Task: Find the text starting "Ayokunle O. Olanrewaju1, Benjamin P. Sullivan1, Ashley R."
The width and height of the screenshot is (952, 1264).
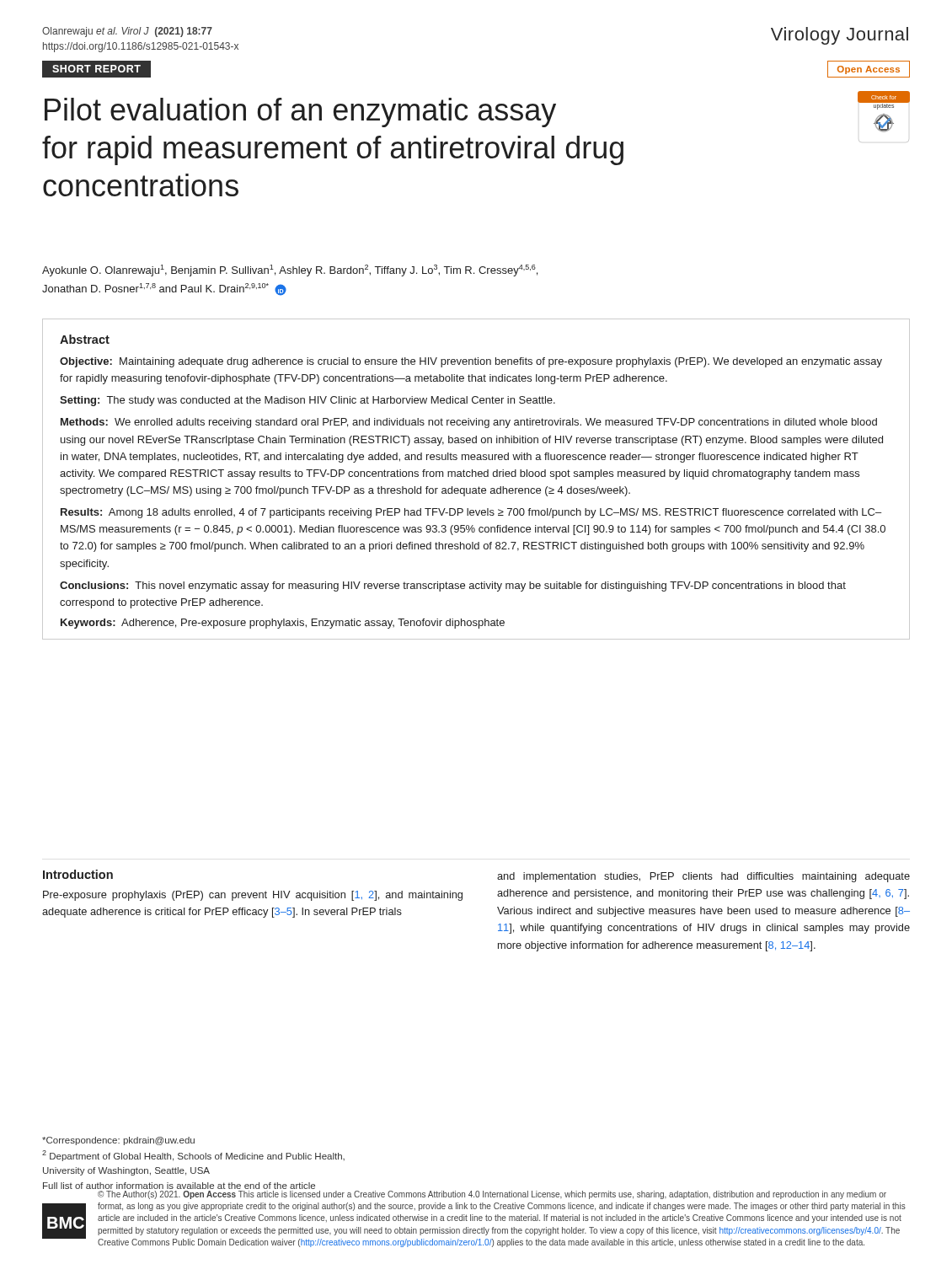Action: 290,279
